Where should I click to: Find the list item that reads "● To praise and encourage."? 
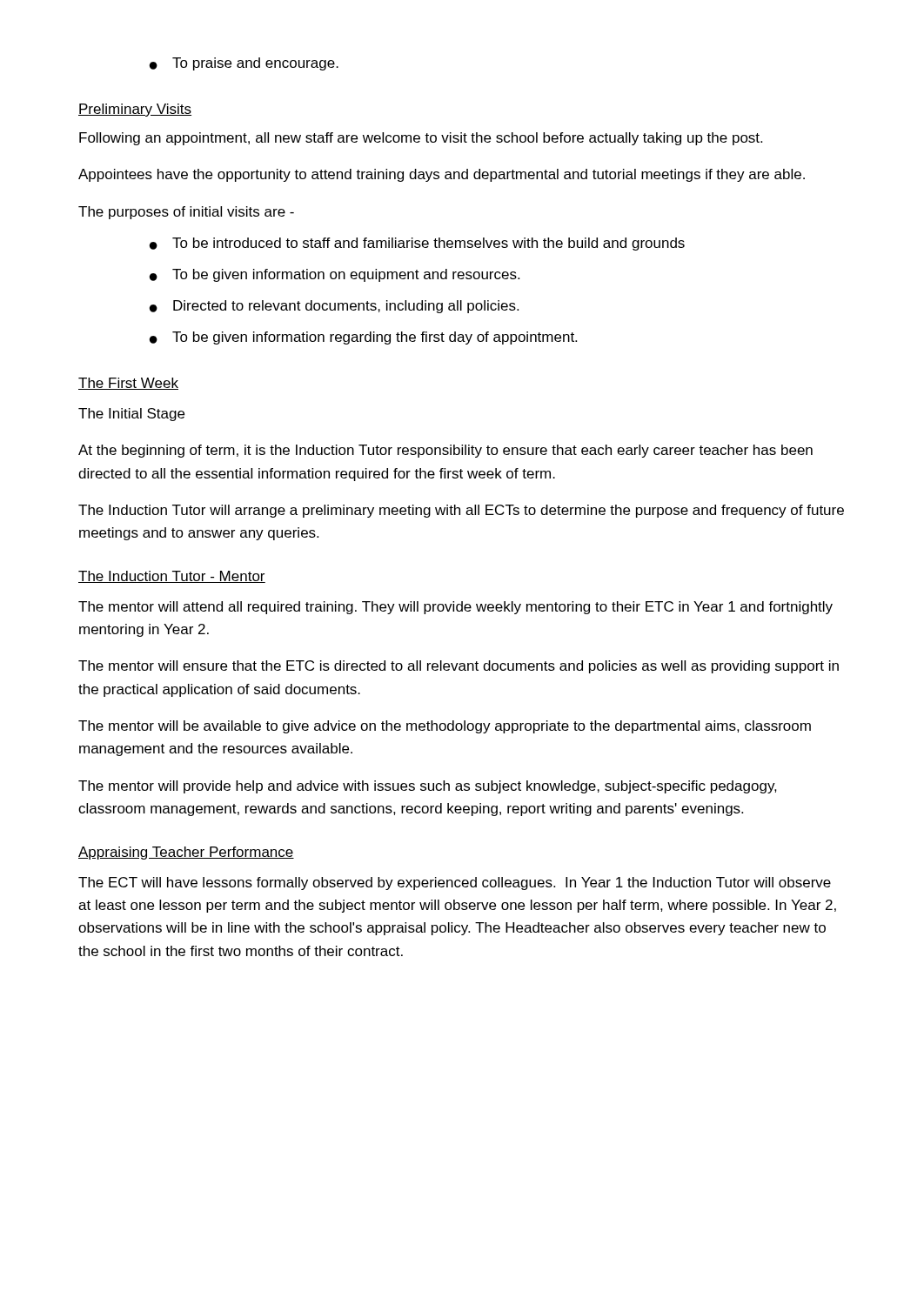(x=244, y=64)
